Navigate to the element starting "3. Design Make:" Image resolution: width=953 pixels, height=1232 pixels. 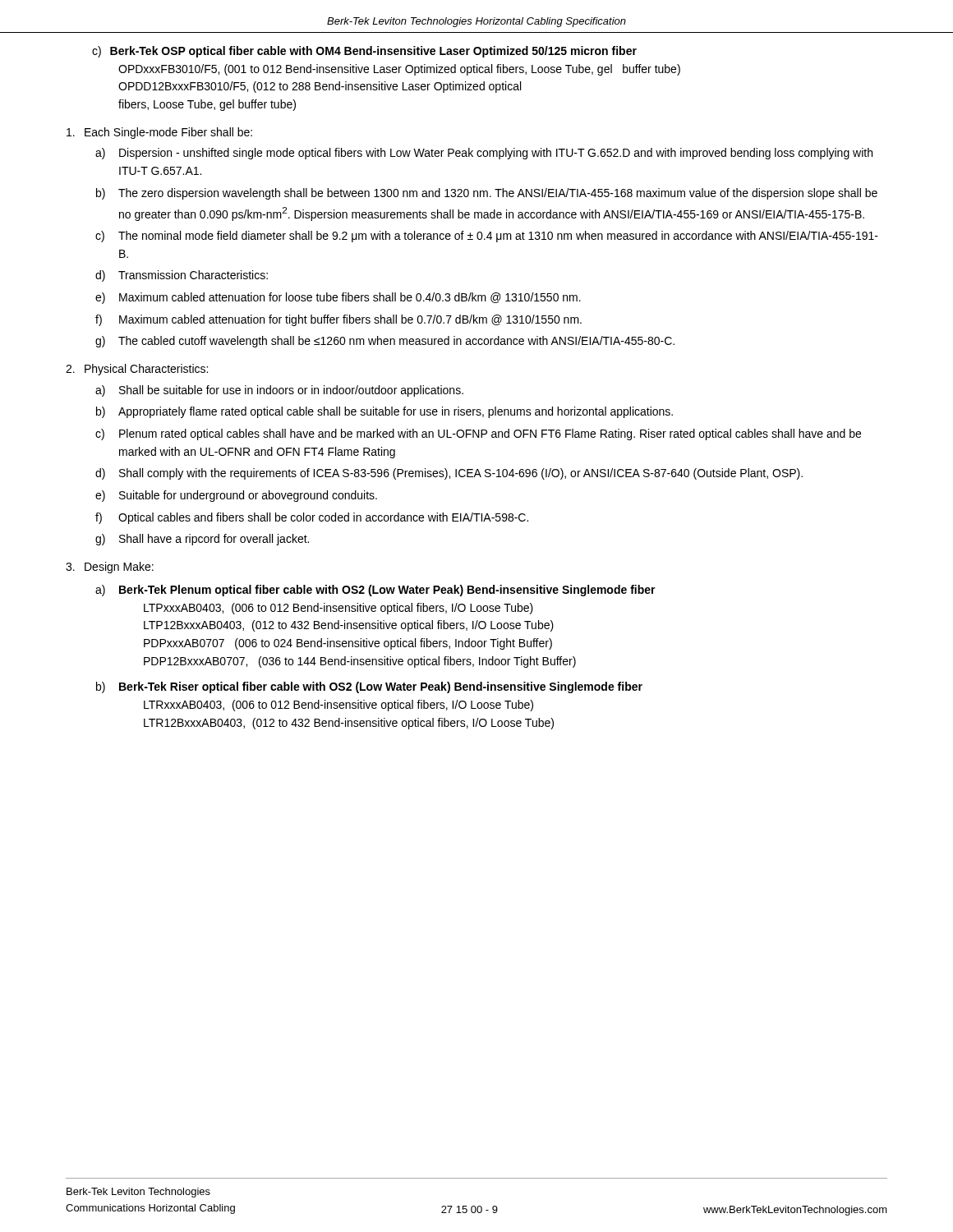(110, 568)
